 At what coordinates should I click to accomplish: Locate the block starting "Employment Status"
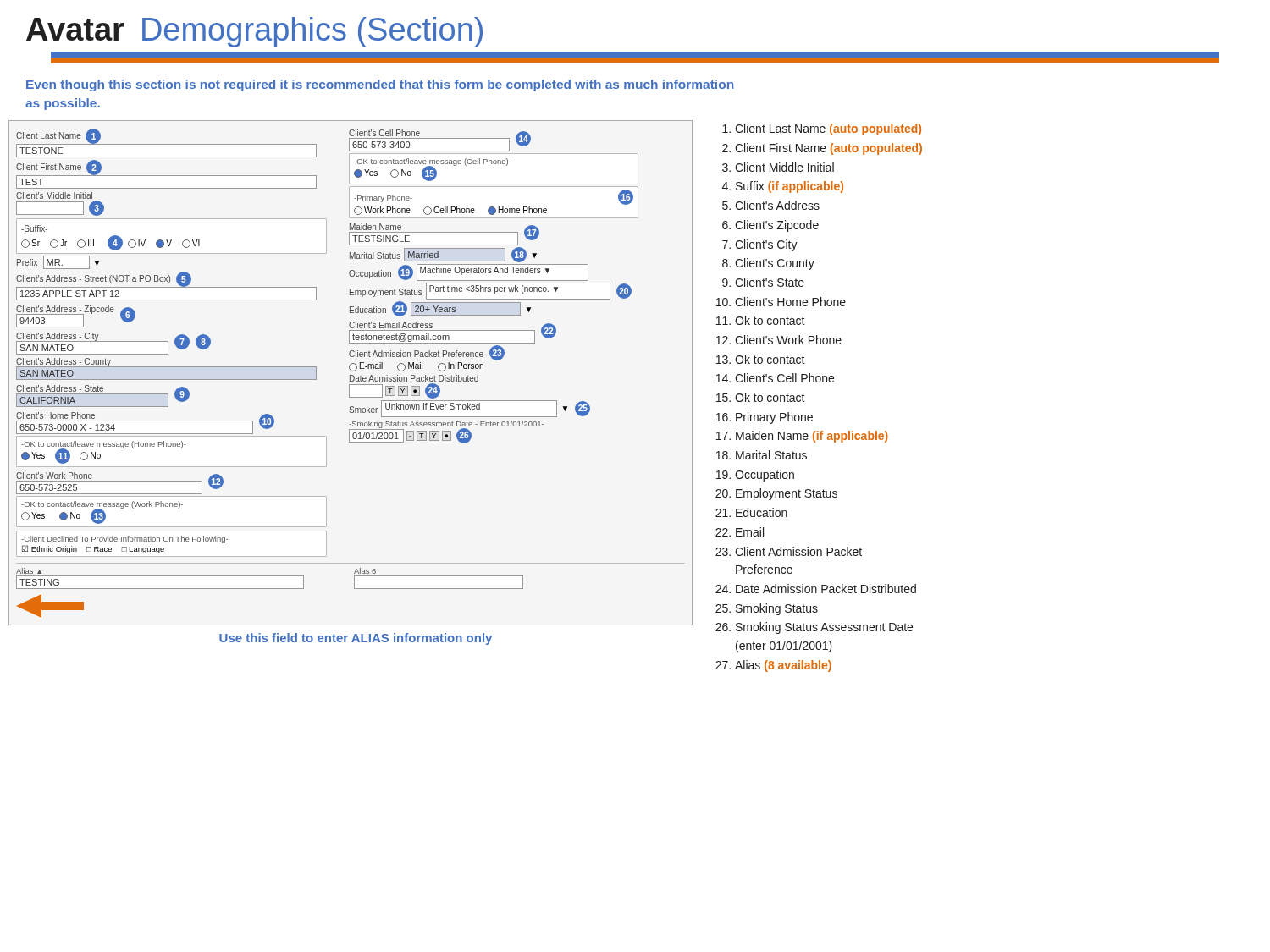[787, 494]
